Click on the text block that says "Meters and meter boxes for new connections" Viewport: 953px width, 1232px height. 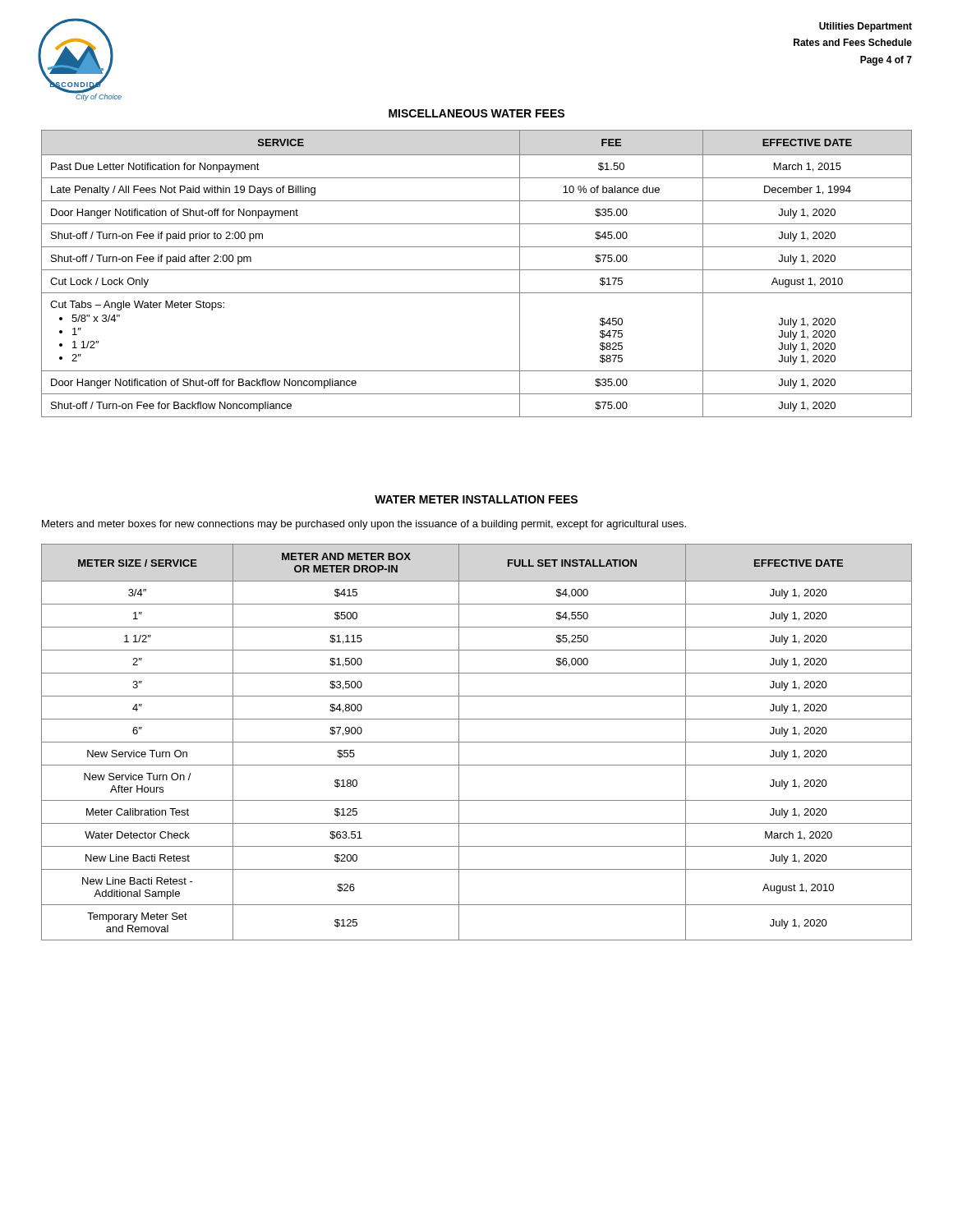click(364, 524)
